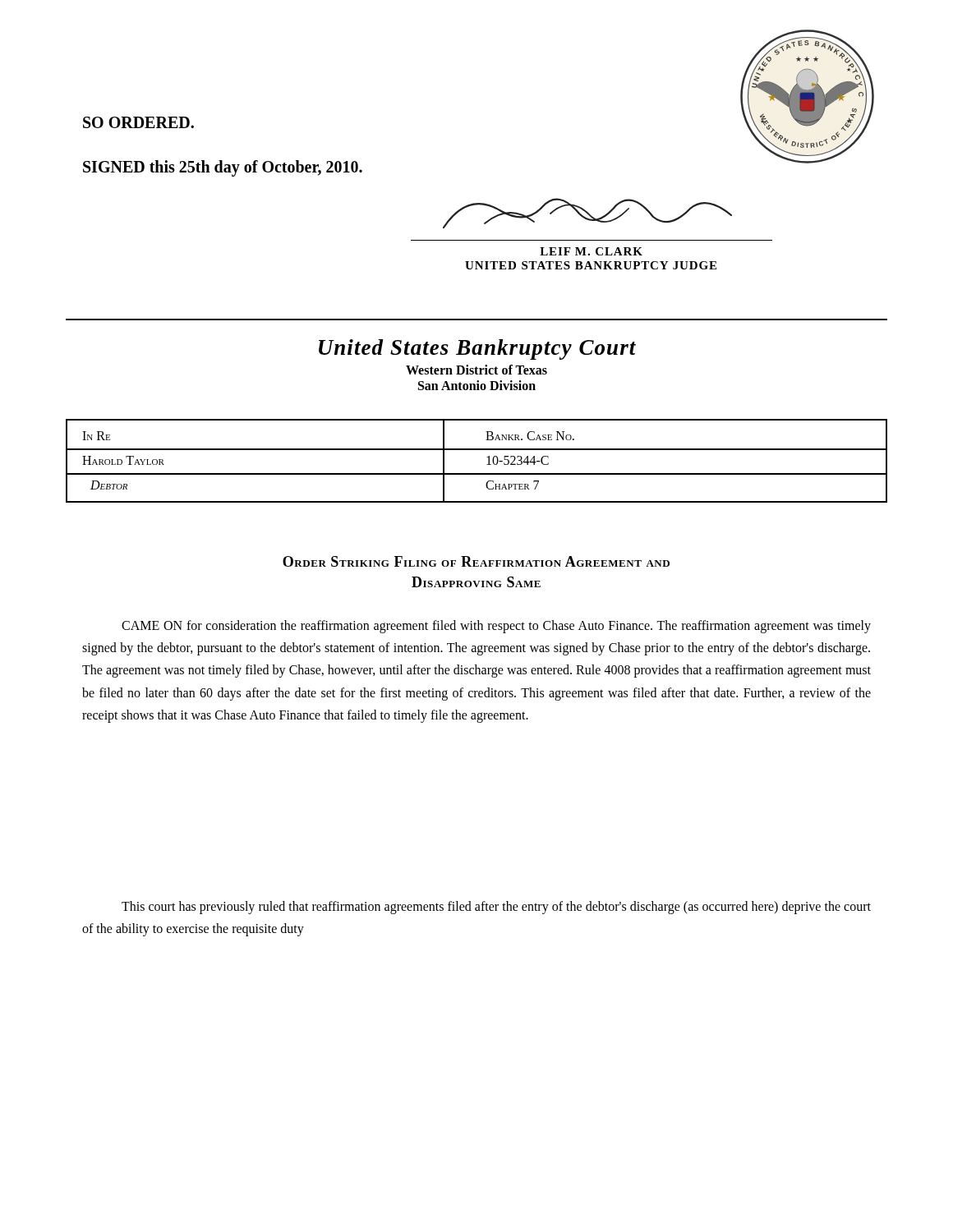Find the text block with the text "LEIF M. CLARK UNITED STATES"

(592, 256)
